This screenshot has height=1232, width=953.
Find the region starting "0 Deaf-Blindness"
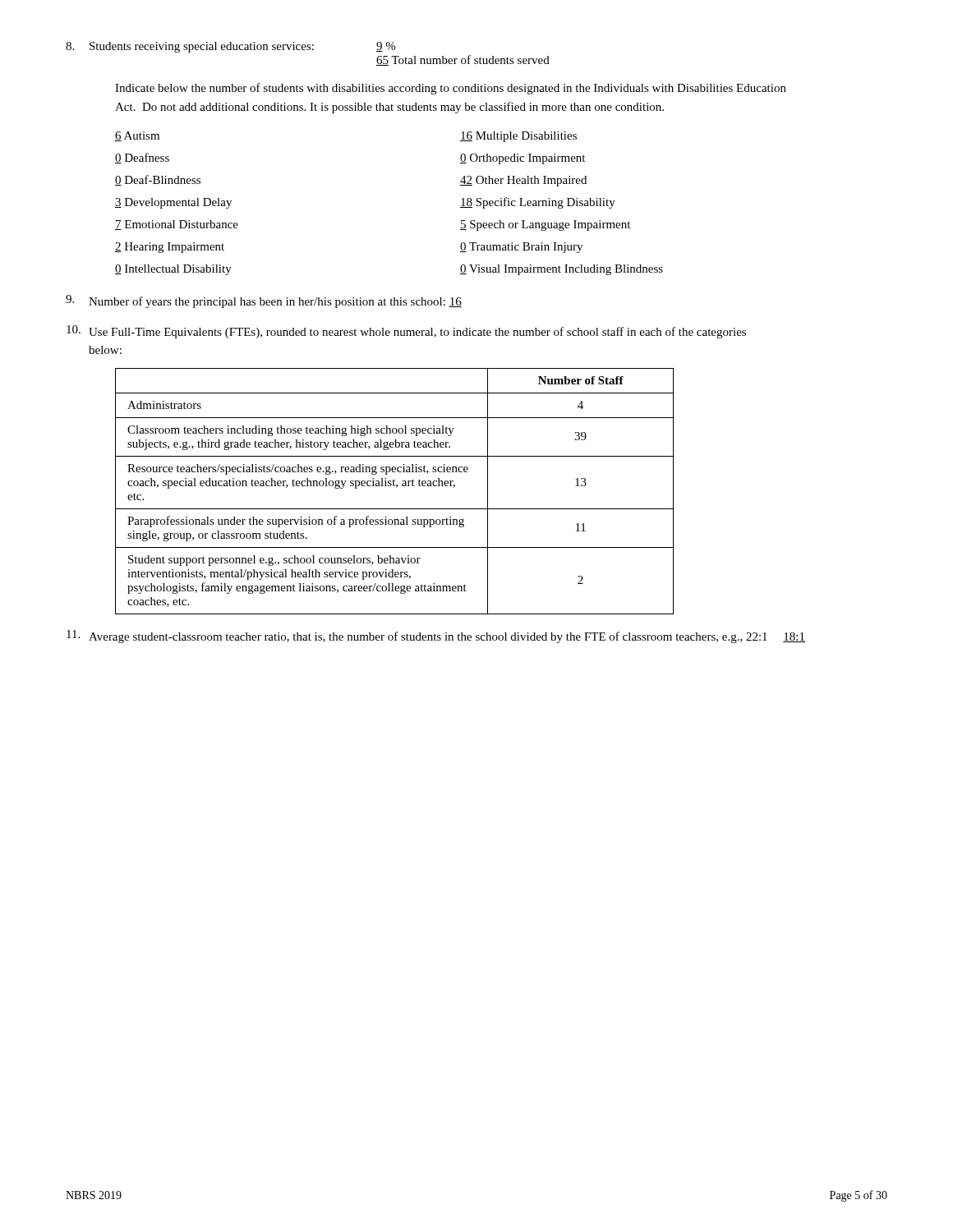[x=158, y=180]
